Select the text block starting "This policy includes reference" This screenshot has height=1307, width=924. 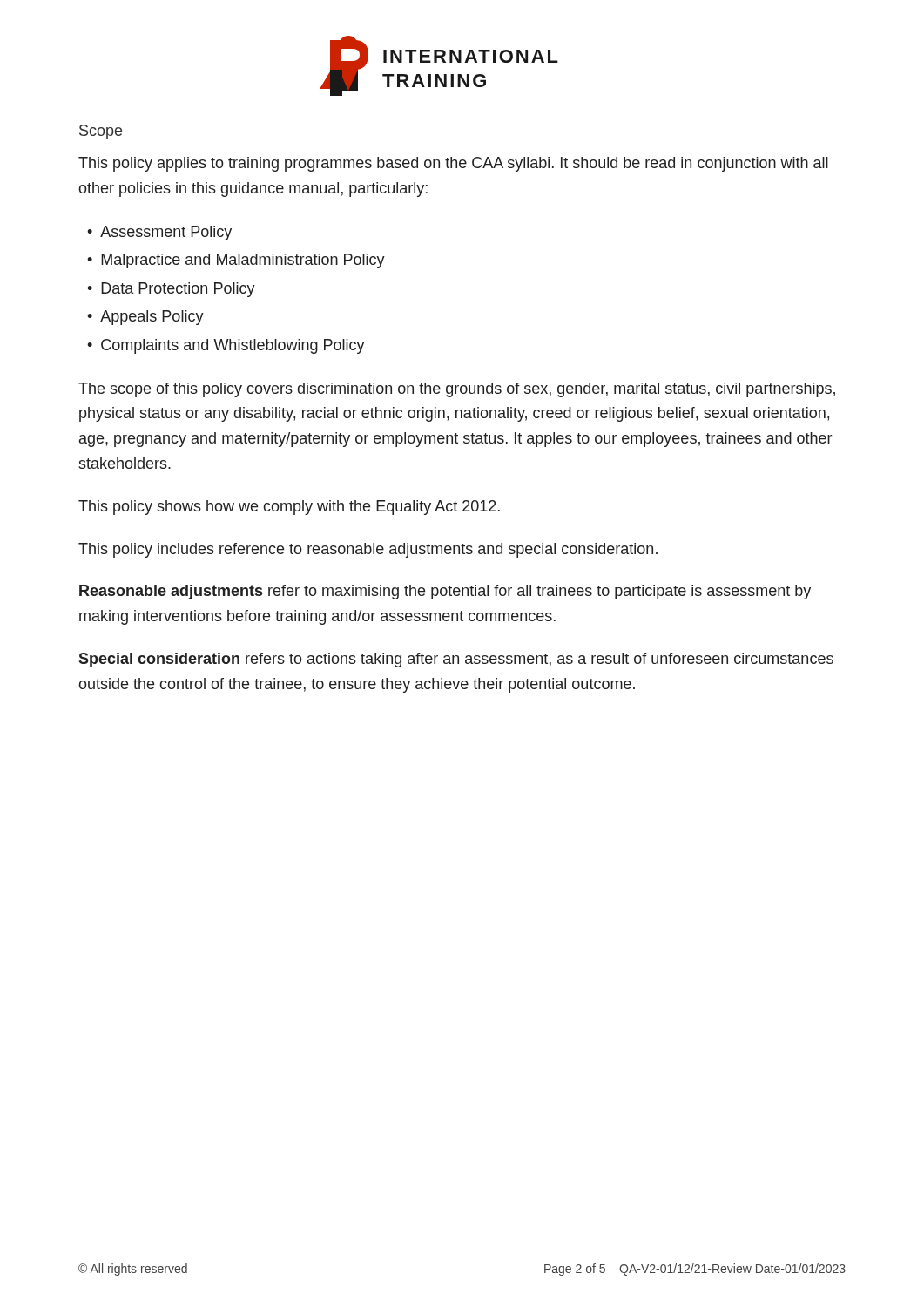(x=369, y=549)
